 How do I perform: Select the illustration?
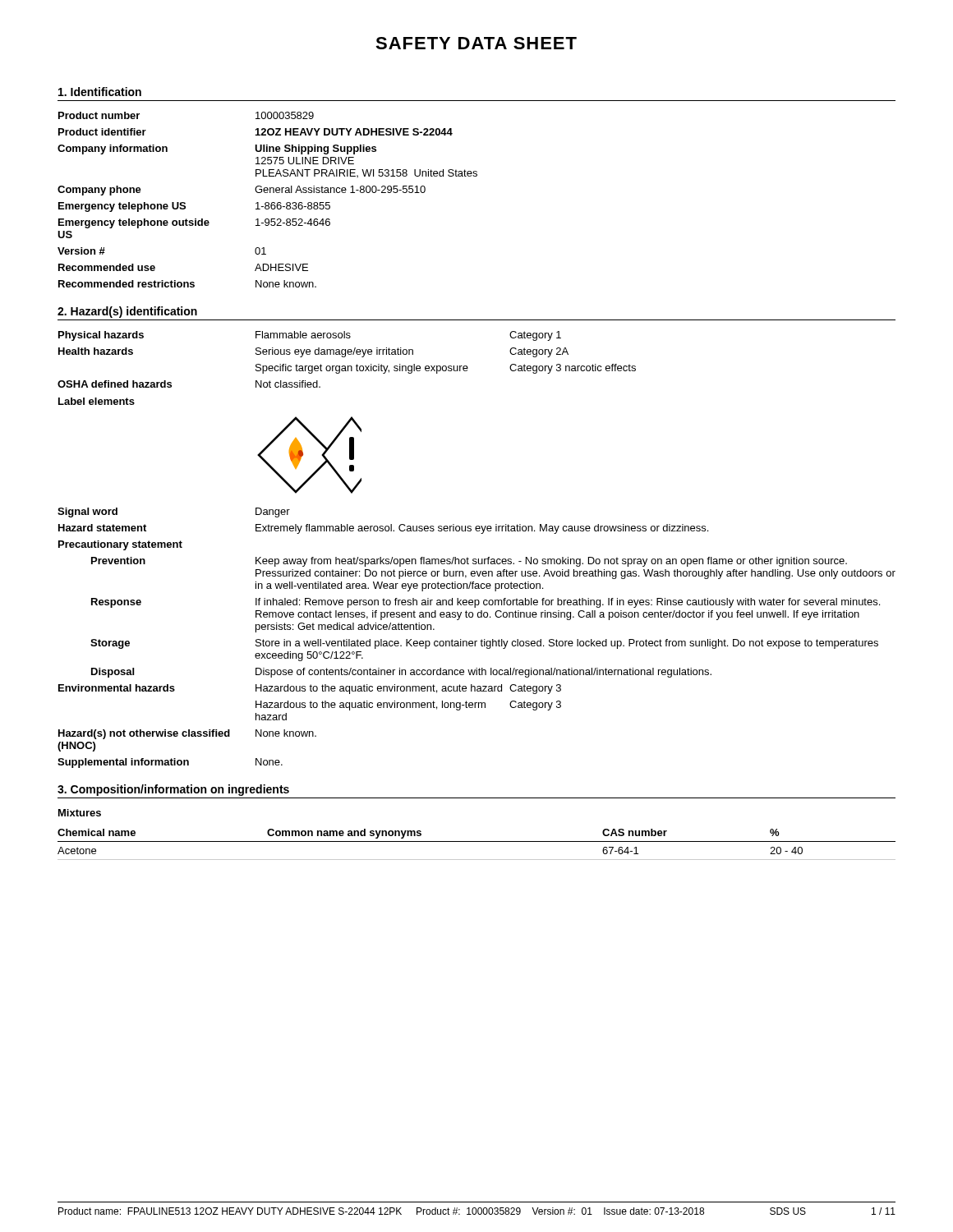575,456
